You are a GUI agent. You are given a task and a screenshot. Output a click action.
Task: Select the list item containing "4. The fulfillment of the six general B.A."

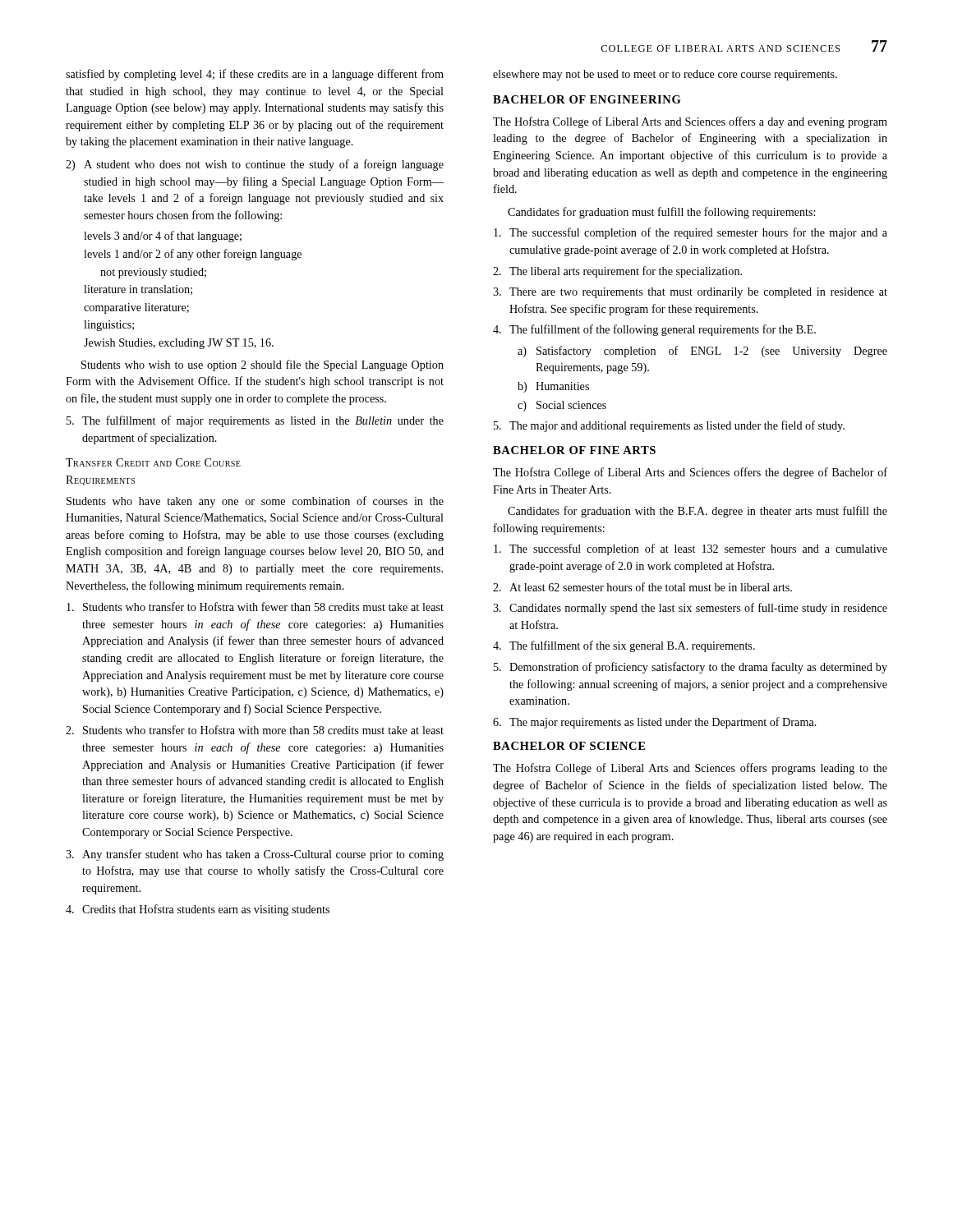click(x=690, y=646)
